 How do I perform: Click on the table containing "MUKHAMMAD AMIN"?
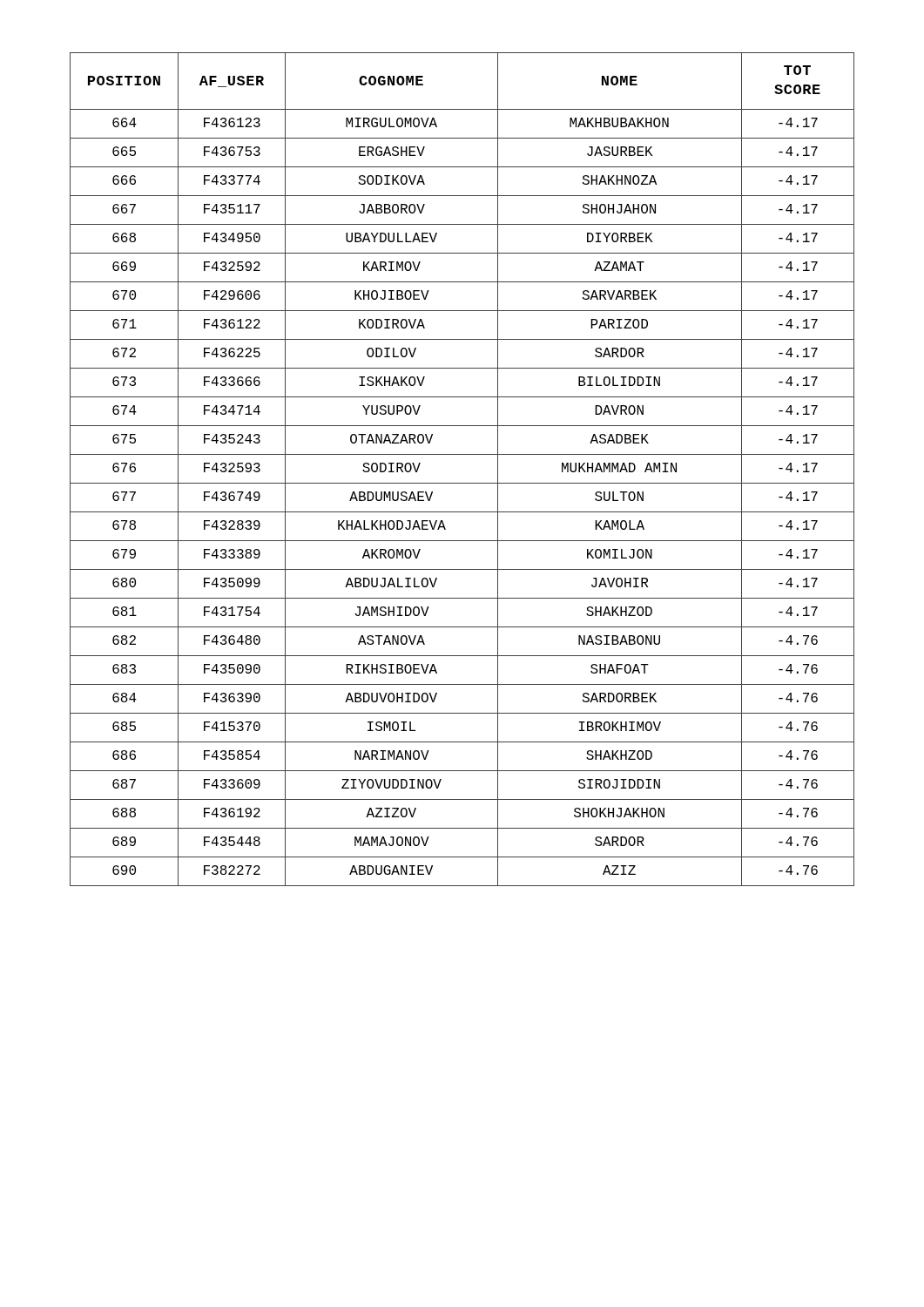(x=462, y=469)
